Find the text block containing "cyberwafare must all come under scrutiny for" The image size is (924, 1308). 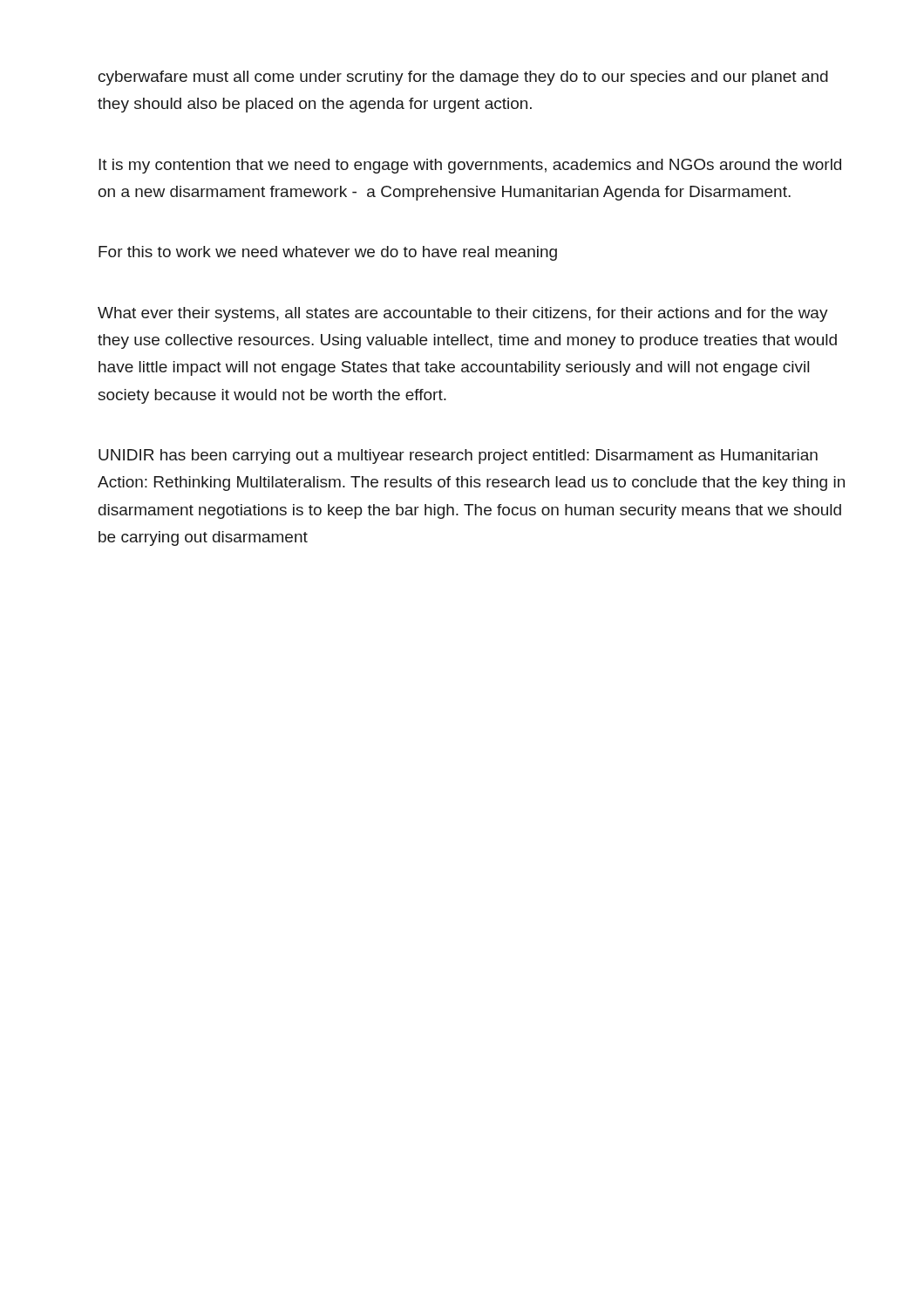coord(463,90)
